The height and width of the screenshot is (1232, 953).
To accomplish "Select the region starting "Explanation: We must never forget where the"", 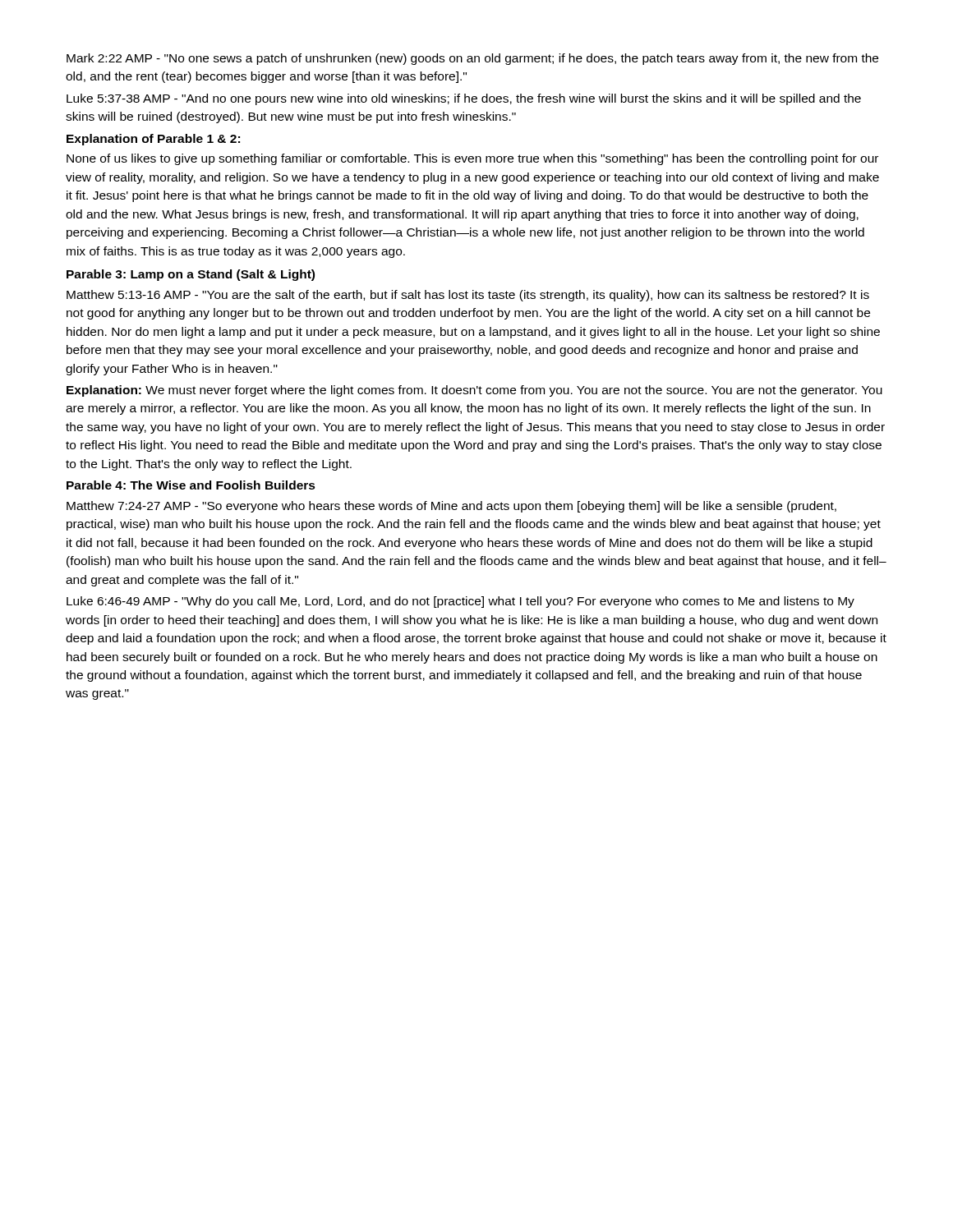I will (476, 427).
